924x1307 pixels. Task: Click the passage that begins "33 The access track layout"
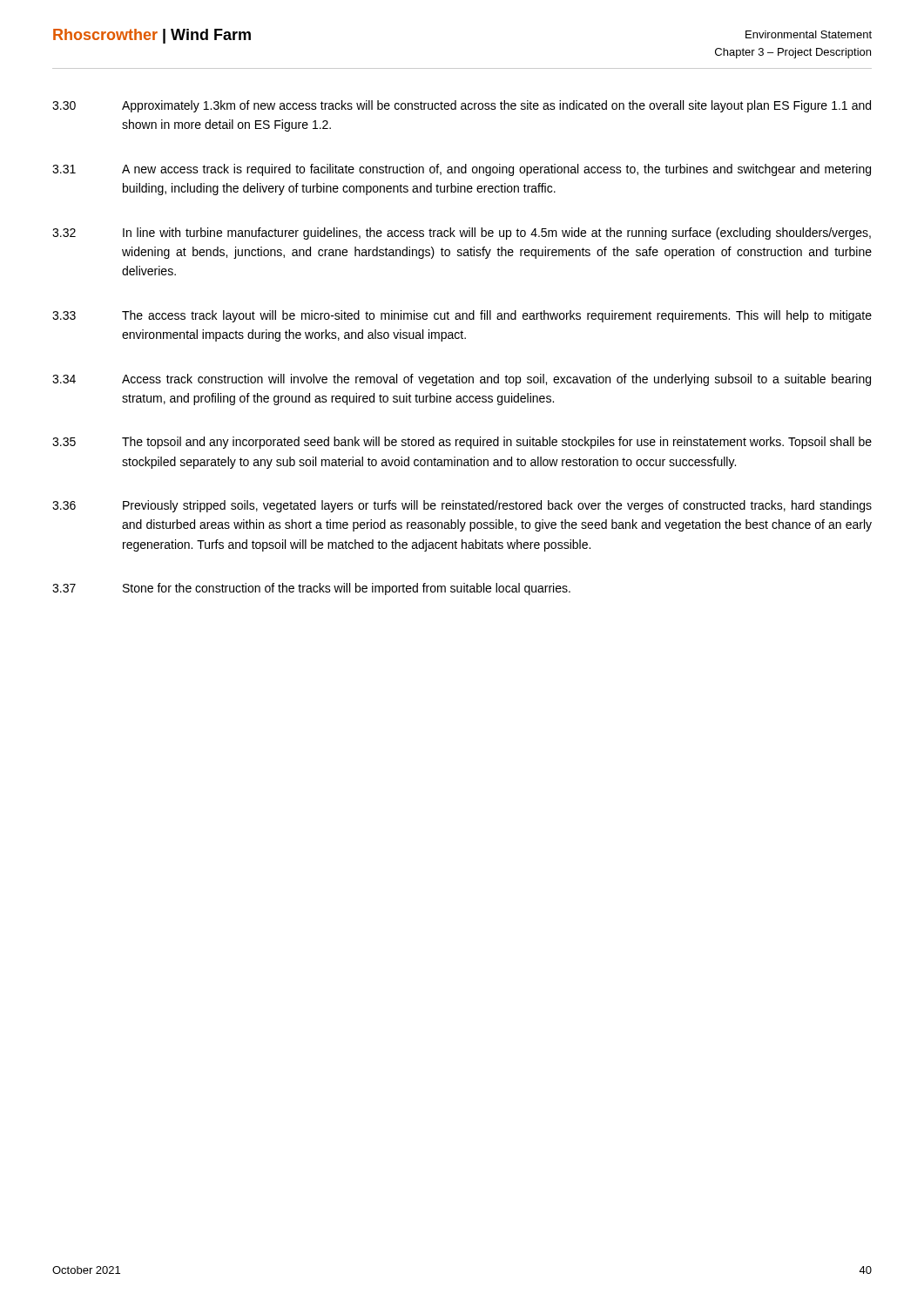point(462,325)
